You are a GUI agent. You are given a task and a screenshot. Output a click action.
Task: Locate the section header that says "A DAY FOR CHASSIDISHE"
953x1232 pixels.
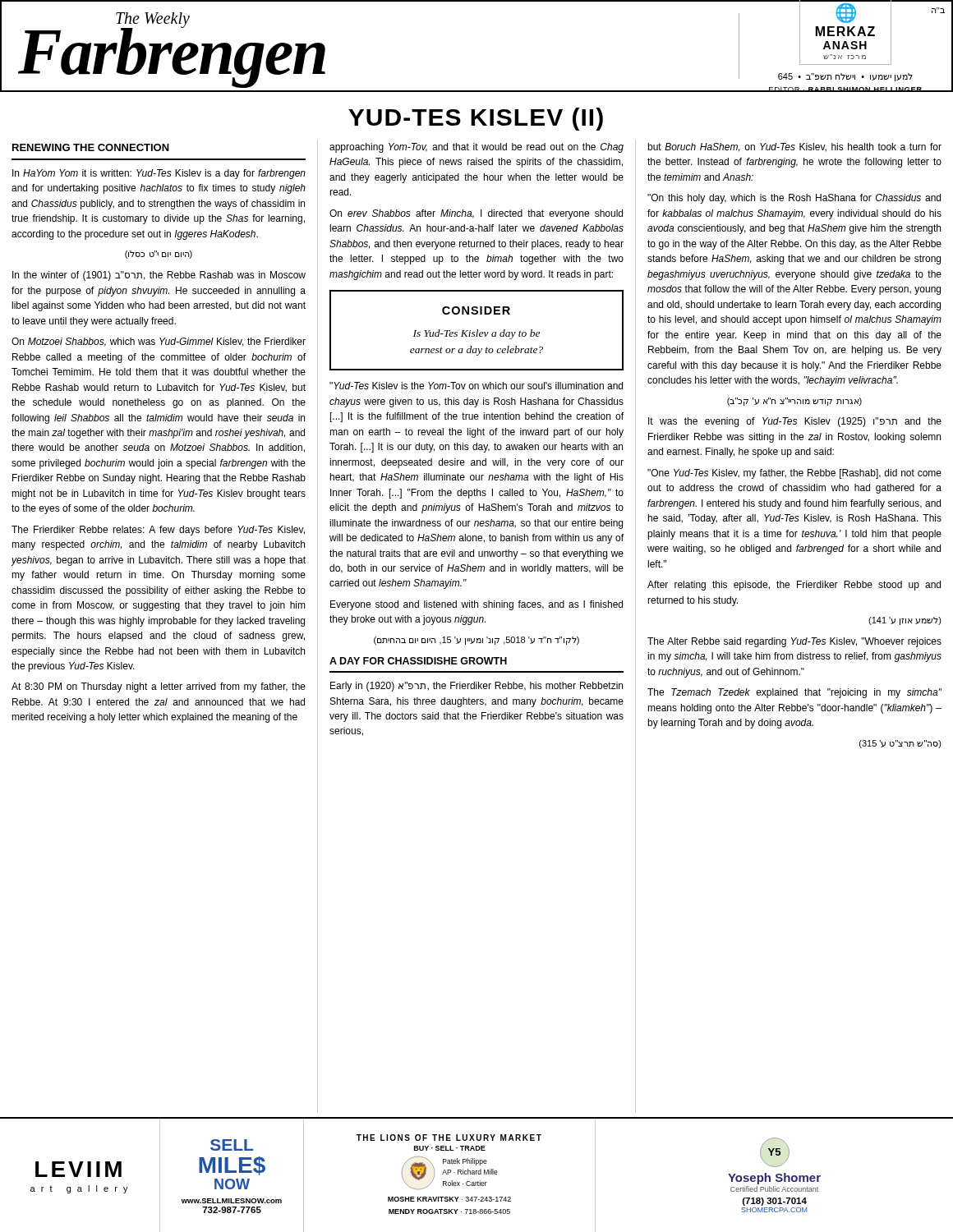[x=418, y=661]
